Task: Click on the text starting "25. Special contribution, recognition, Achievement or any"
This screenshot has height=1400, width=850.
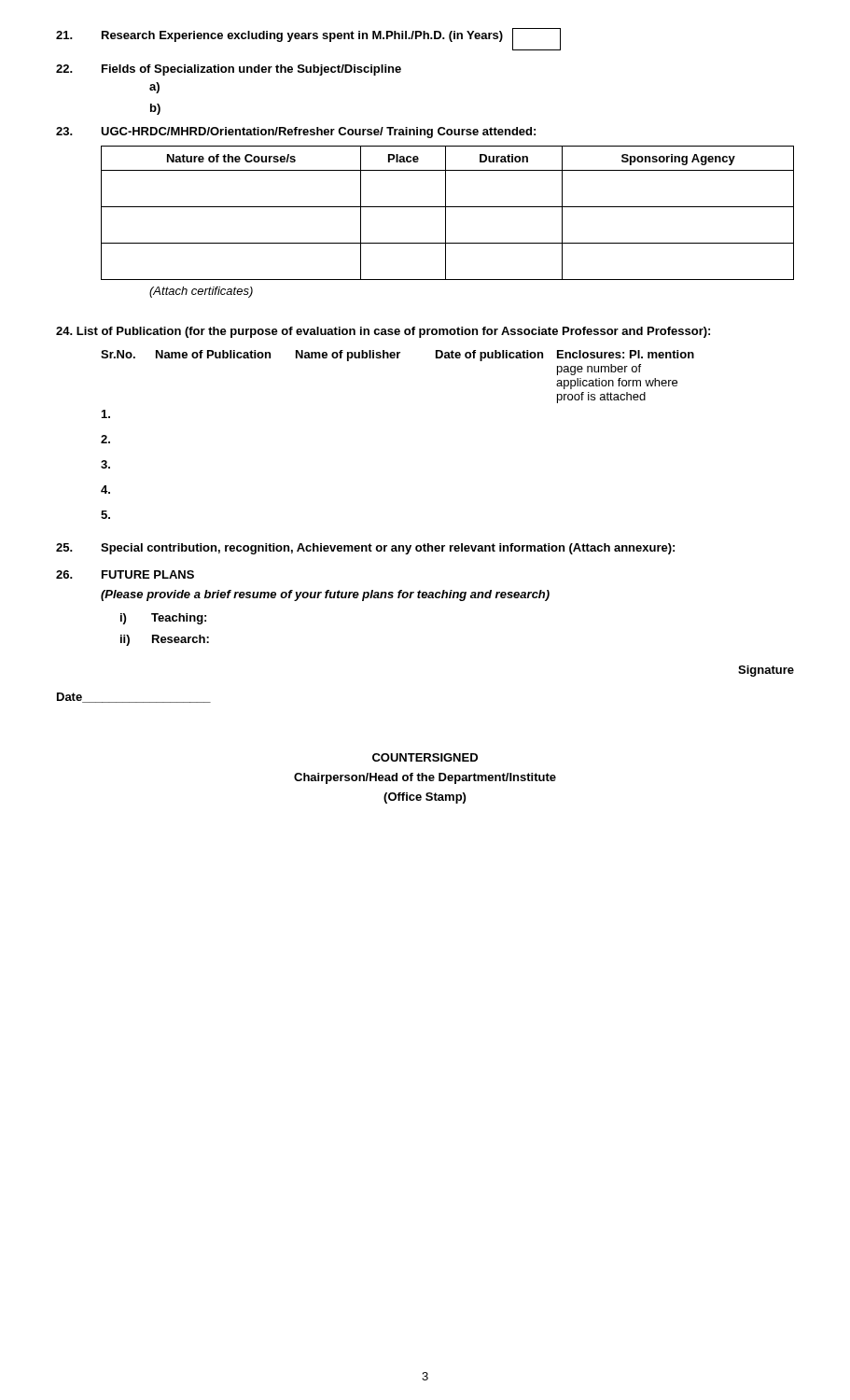Action: (366, 547)
